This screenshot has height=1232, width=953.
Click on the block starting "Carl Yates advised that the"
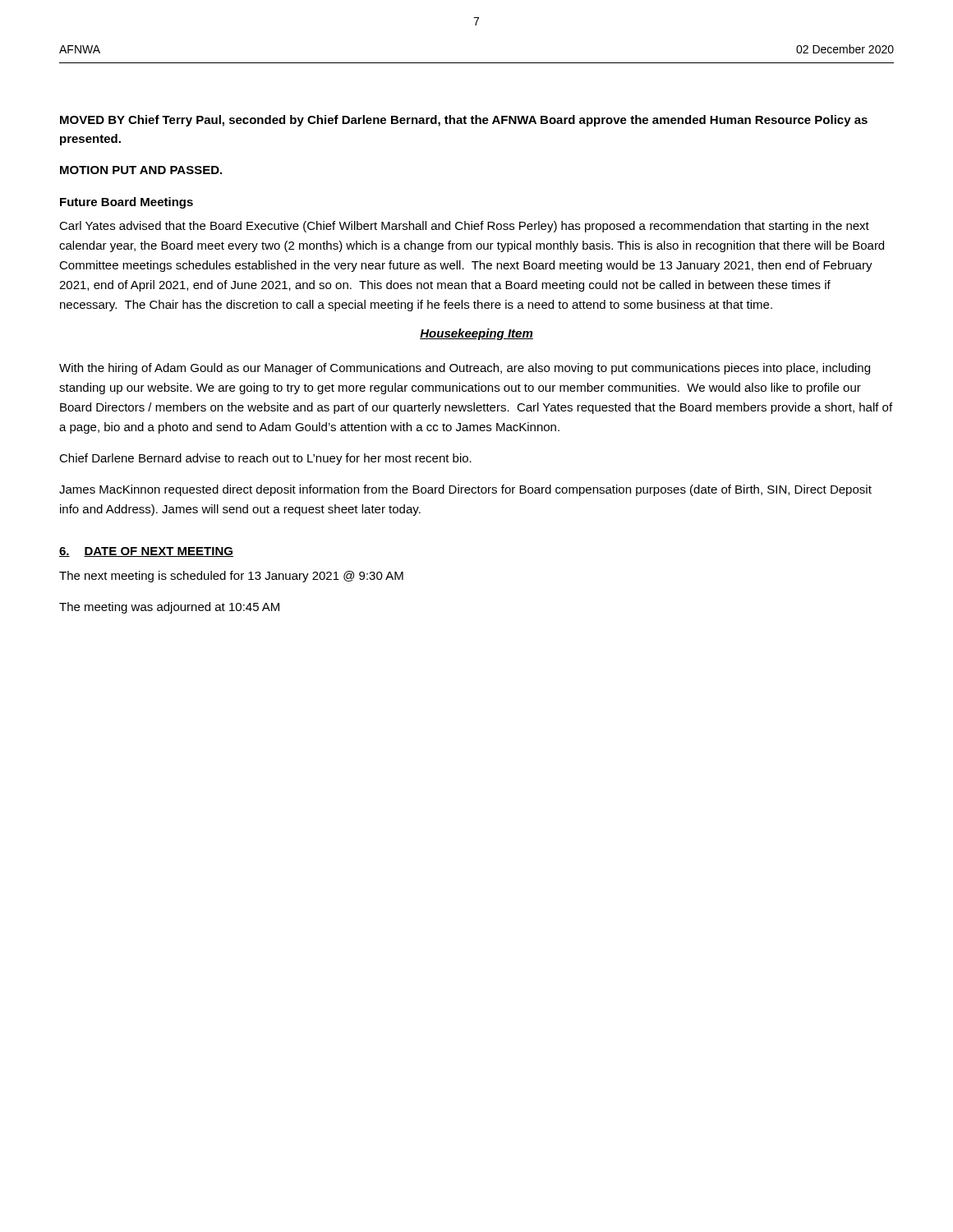pyautogui.click(x=472, y=265)
